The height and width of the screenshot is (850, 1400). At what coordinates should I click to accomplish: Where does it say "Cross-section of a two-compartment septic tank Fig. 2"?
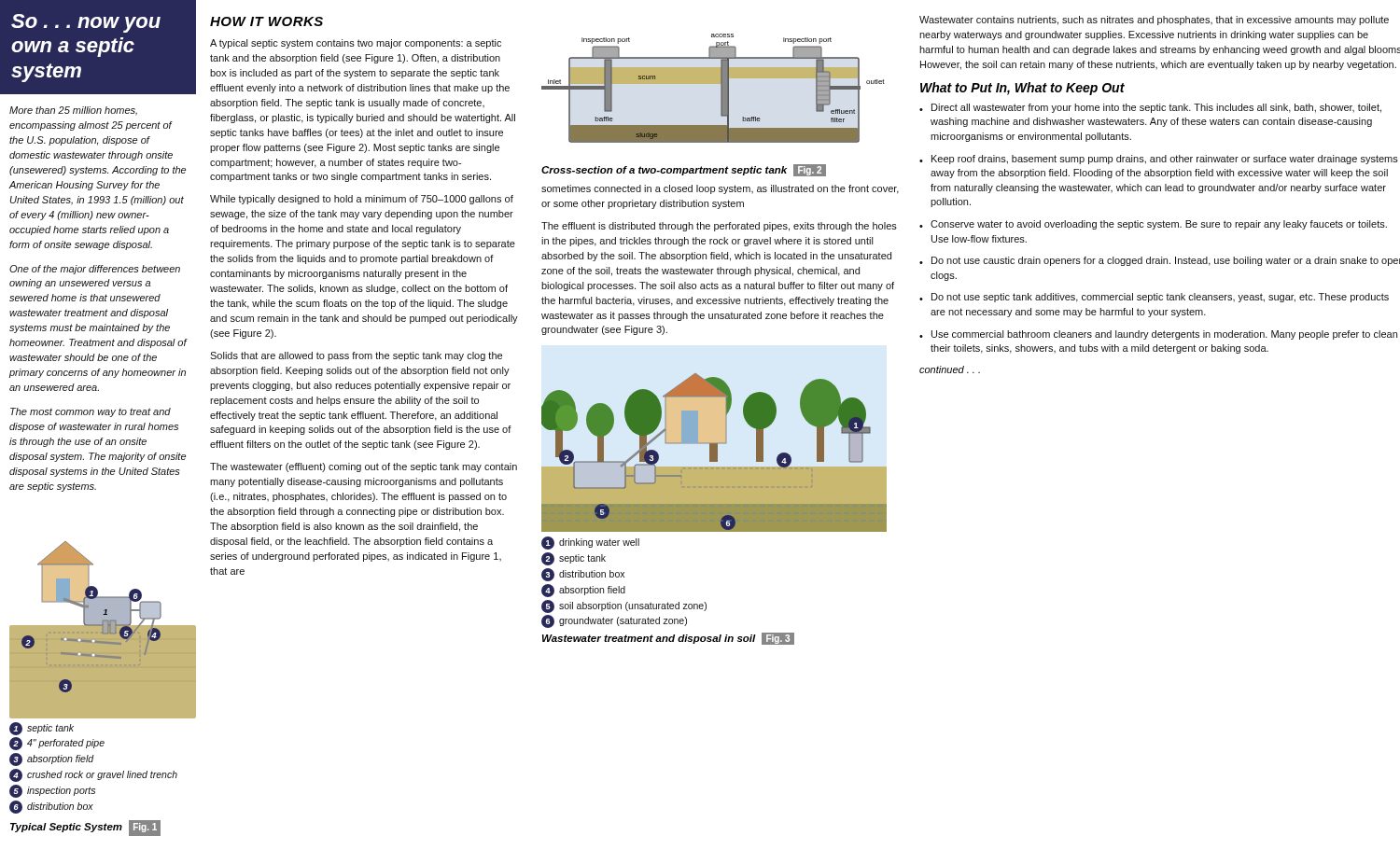pos(683,170)
